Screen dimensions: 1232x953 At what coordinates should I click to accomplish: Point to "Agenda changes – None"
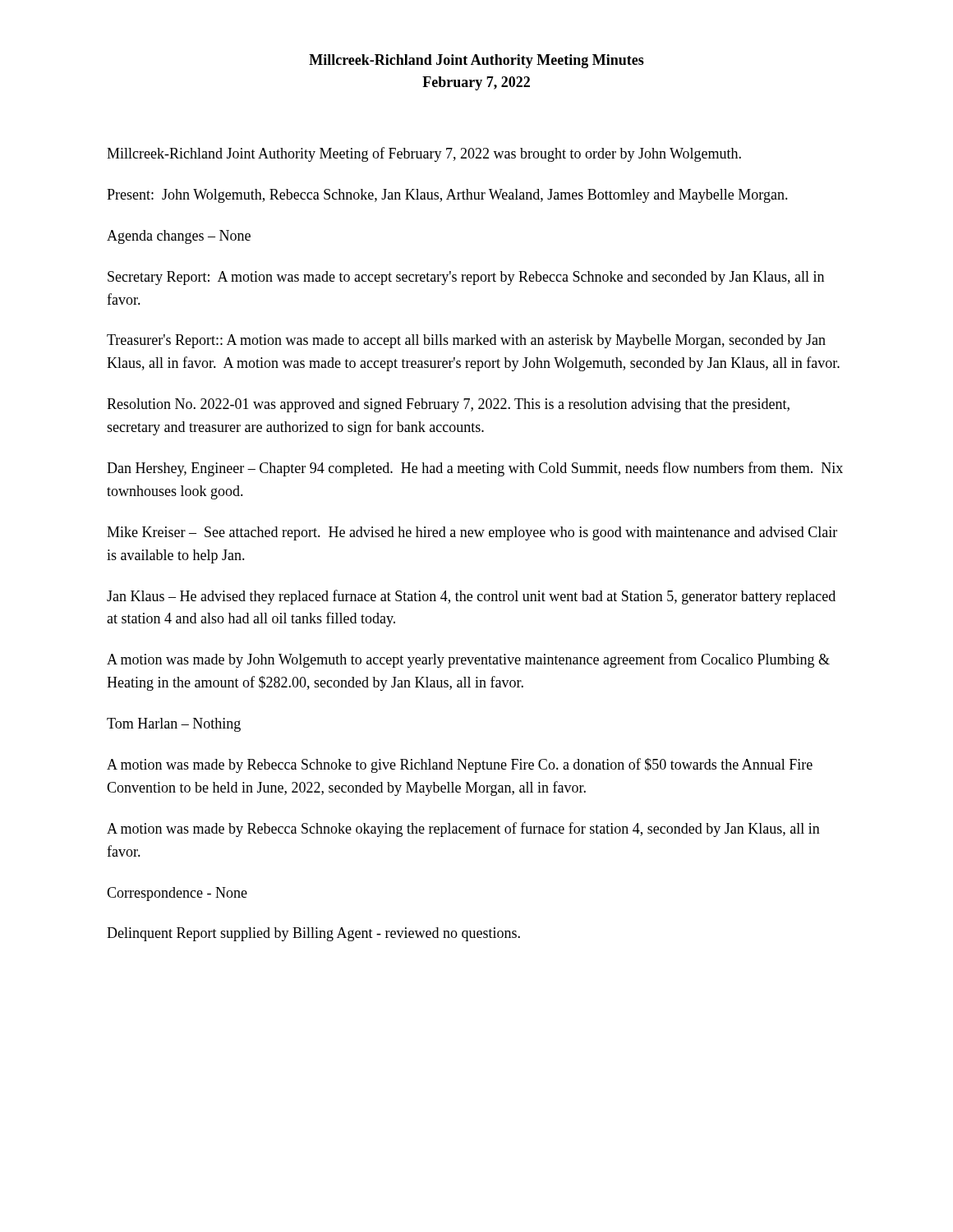tap(179, 236)
